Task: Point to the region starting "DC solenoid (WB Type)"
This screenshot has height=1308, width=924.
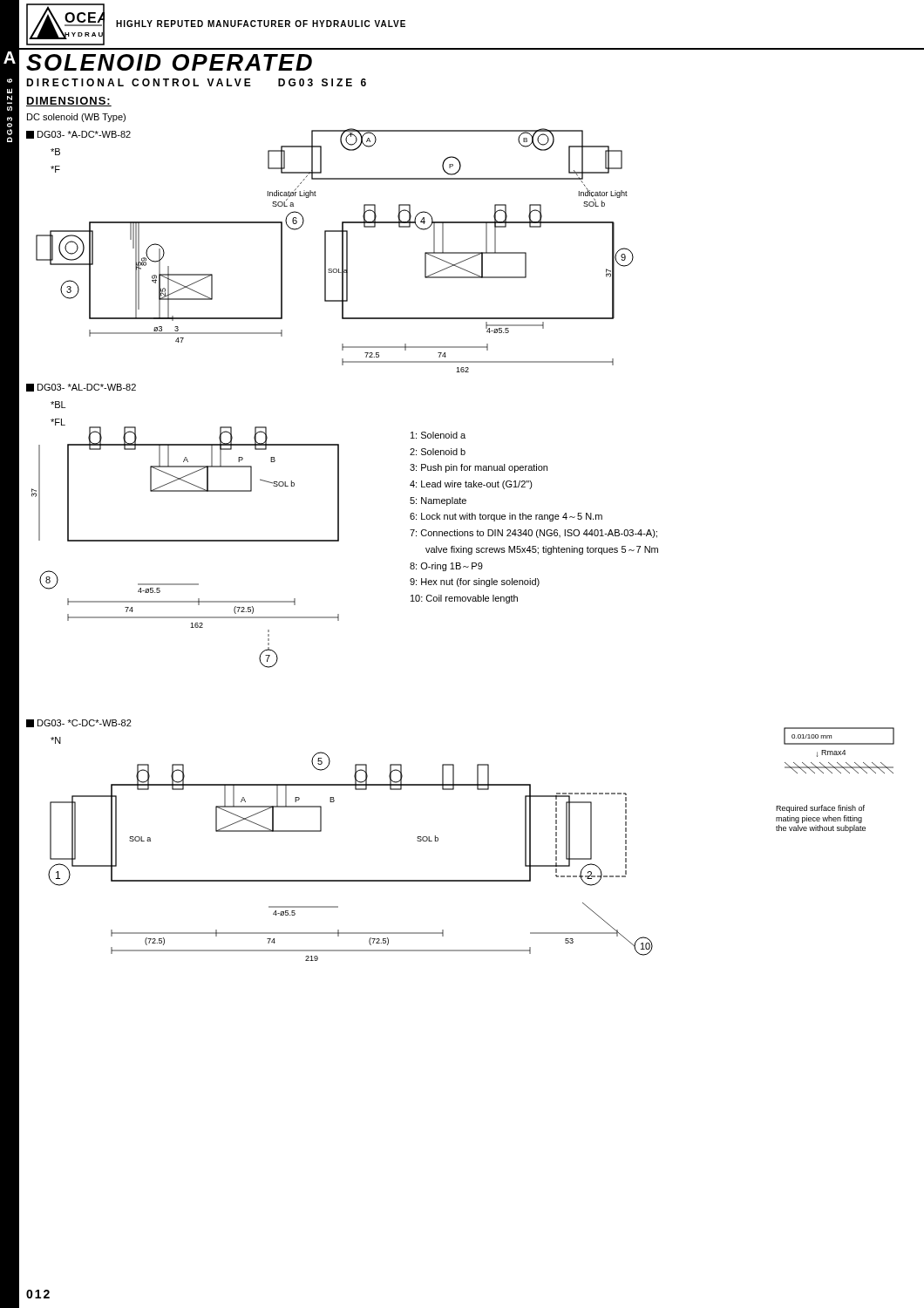Action: (x=76, y=117)
